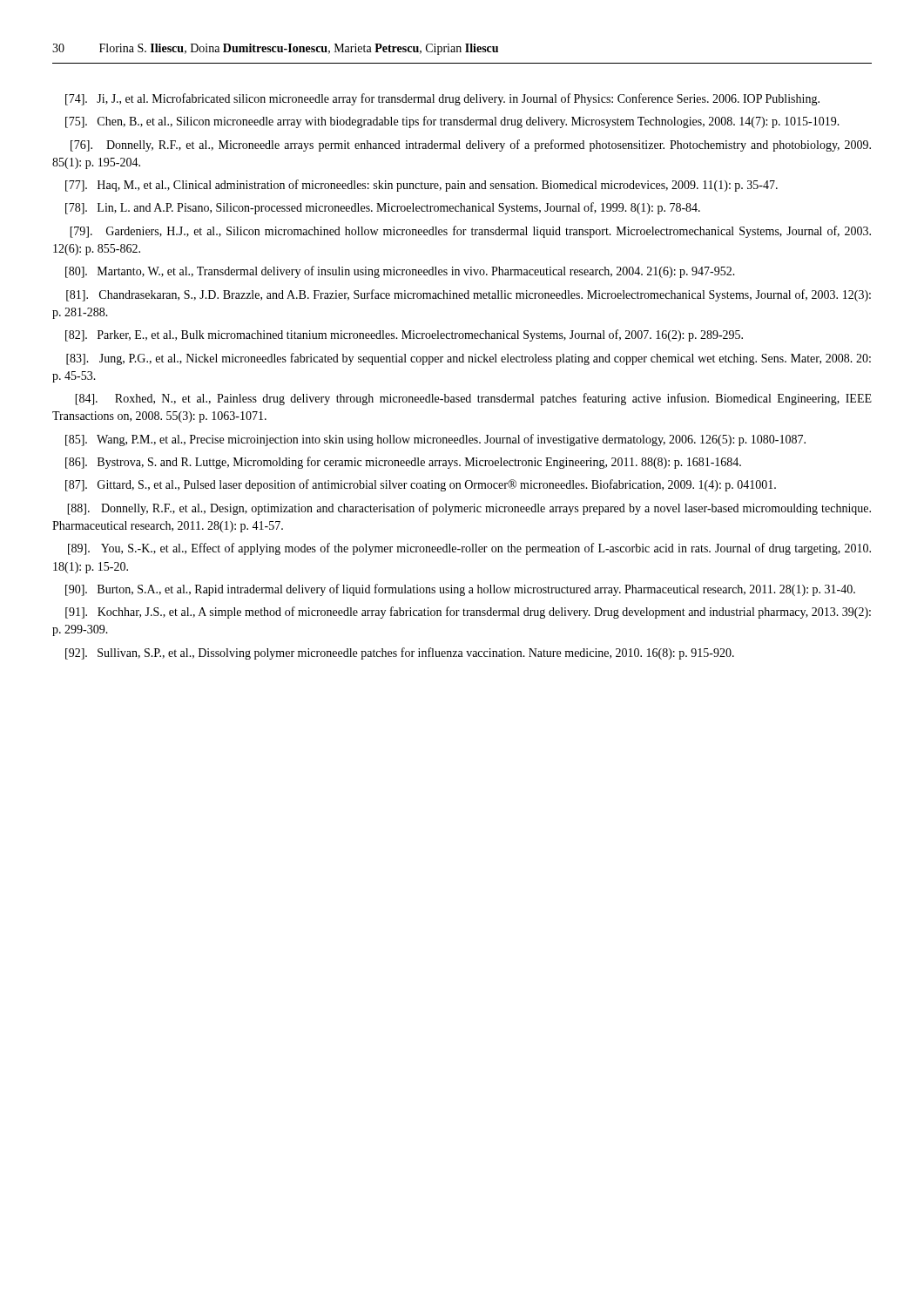This screenshot has width=924, height=1307.
Task: Navigate to the block starting "[85]. Wang, P.M., et"
Action: point(429,439)
